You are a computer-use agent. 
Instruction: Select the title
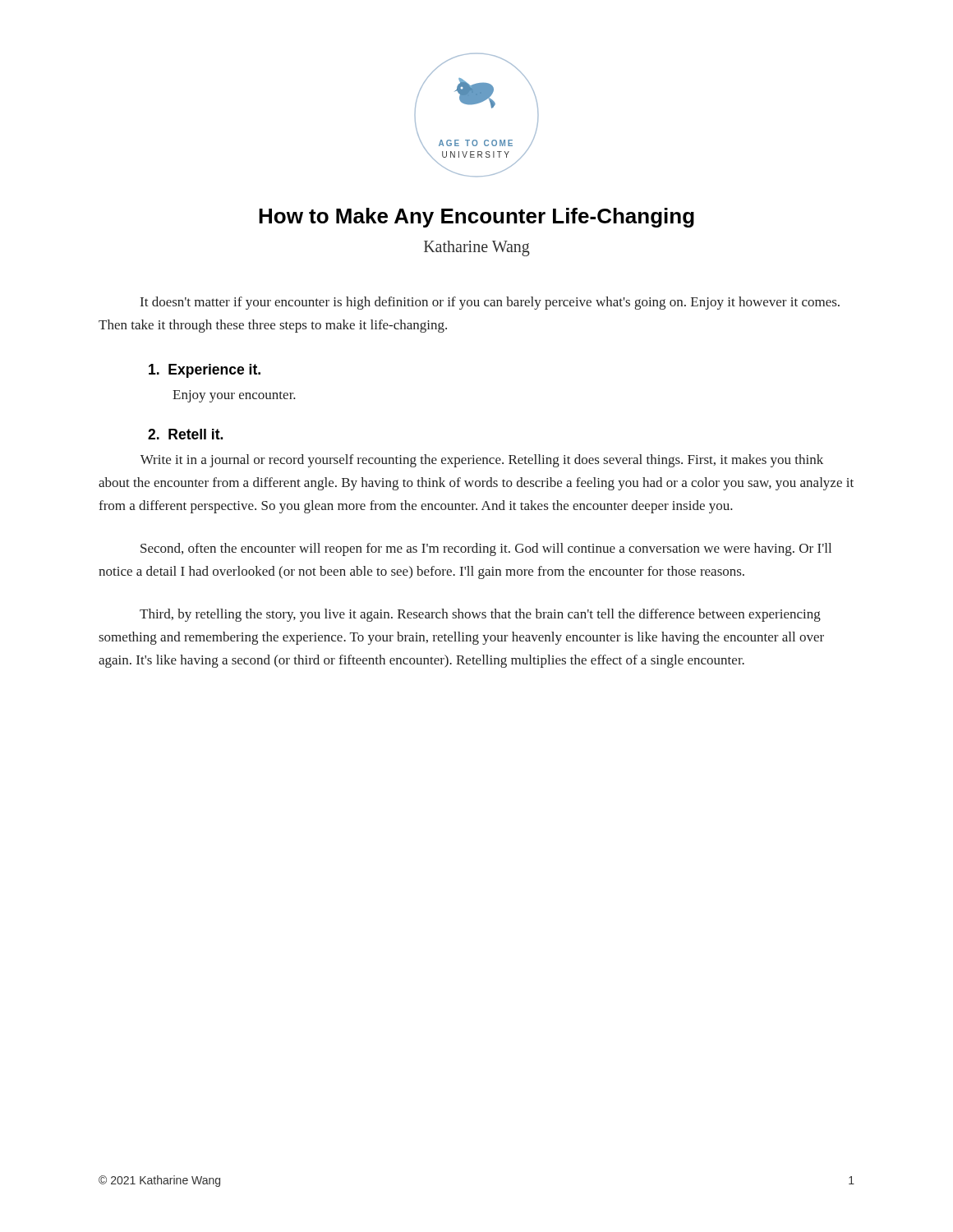(x=476, y=216)
